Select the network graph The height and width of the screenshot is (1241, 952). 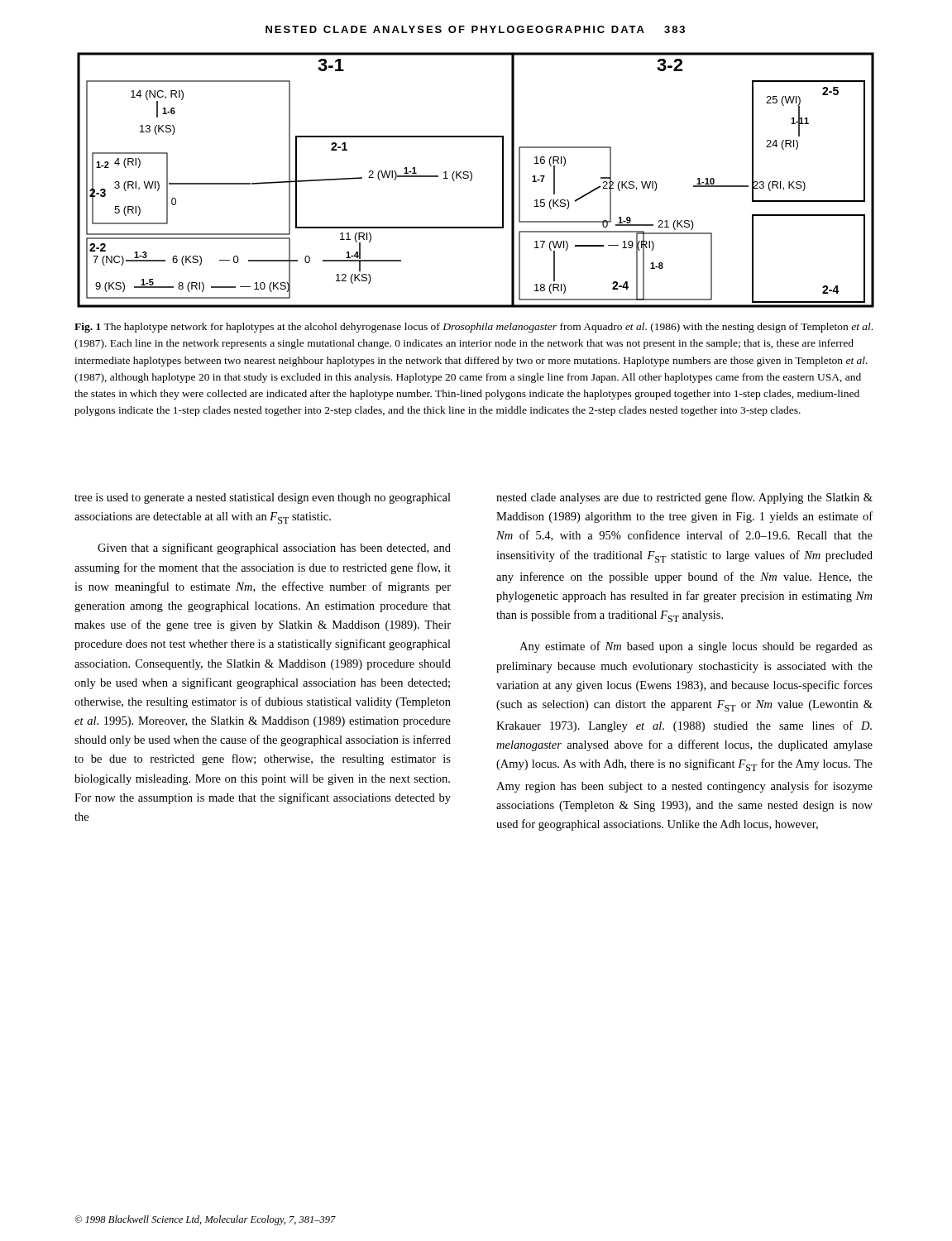476,182
